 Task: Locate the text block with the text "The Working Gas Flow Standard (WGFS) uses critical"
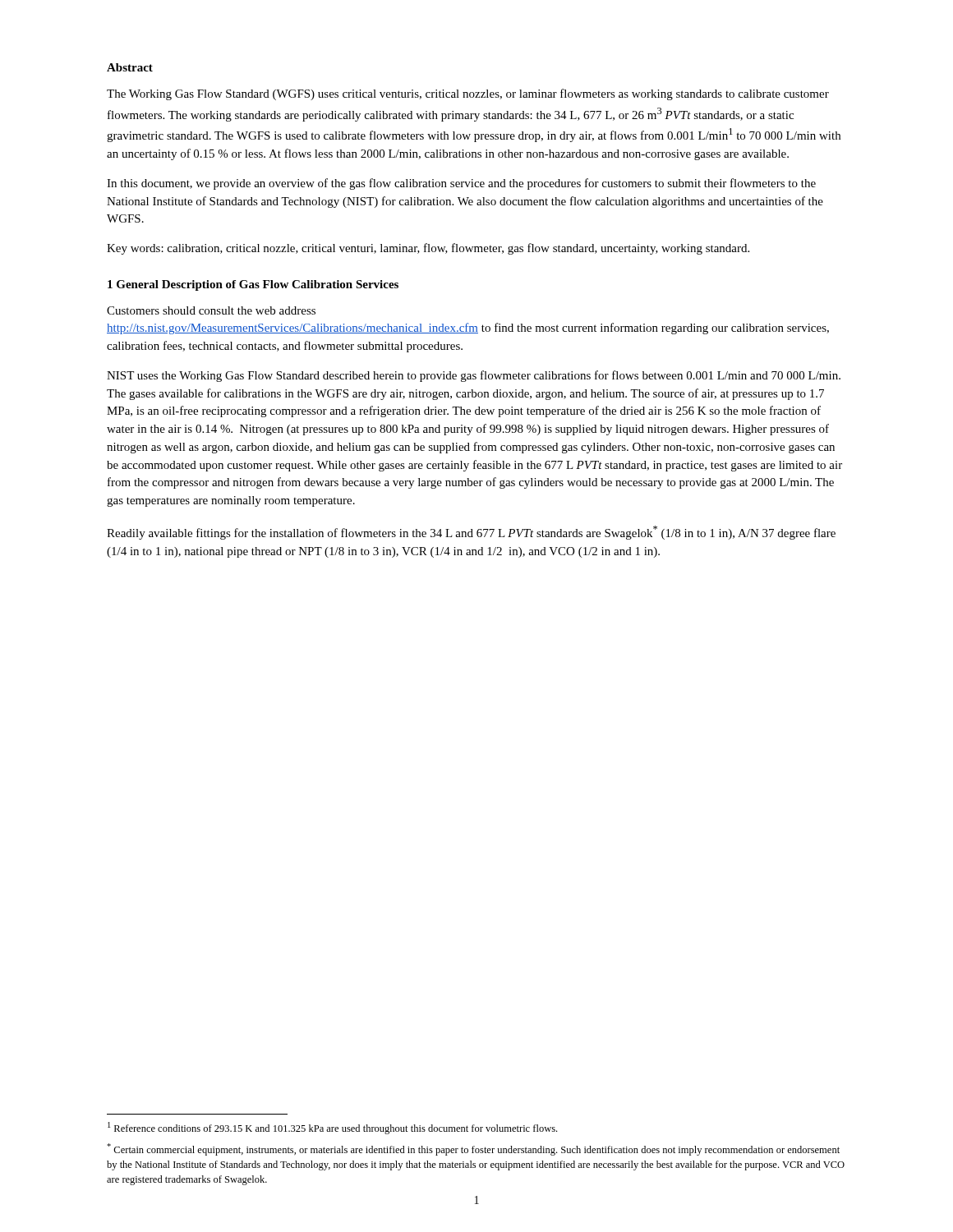pos(474,124)
